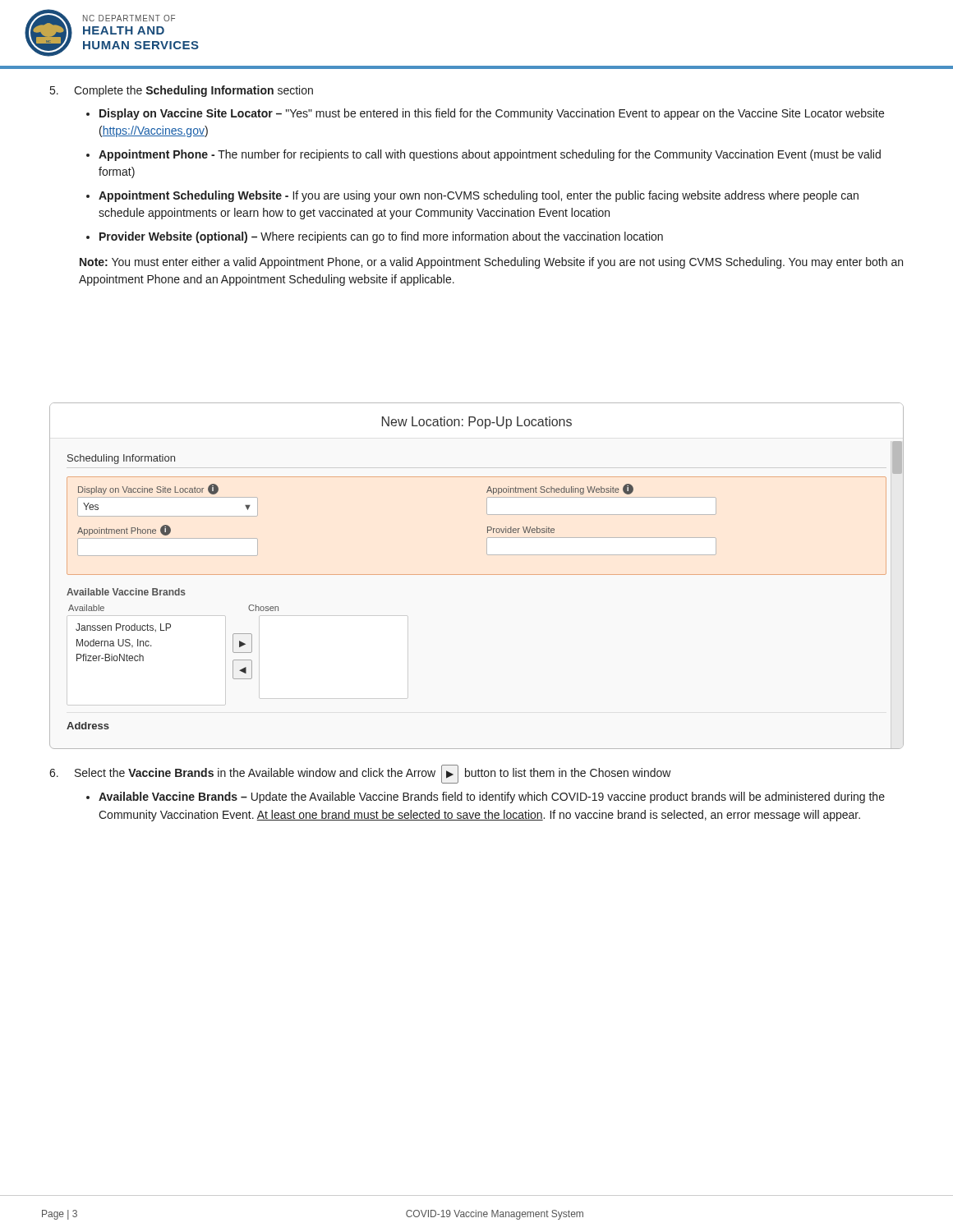Image resolution: width=953 pixels, height=1232 pixels.
Task: Find the list item containing "Display on Vaccine"
Action: pyautogui.click(x=492, y=122)
